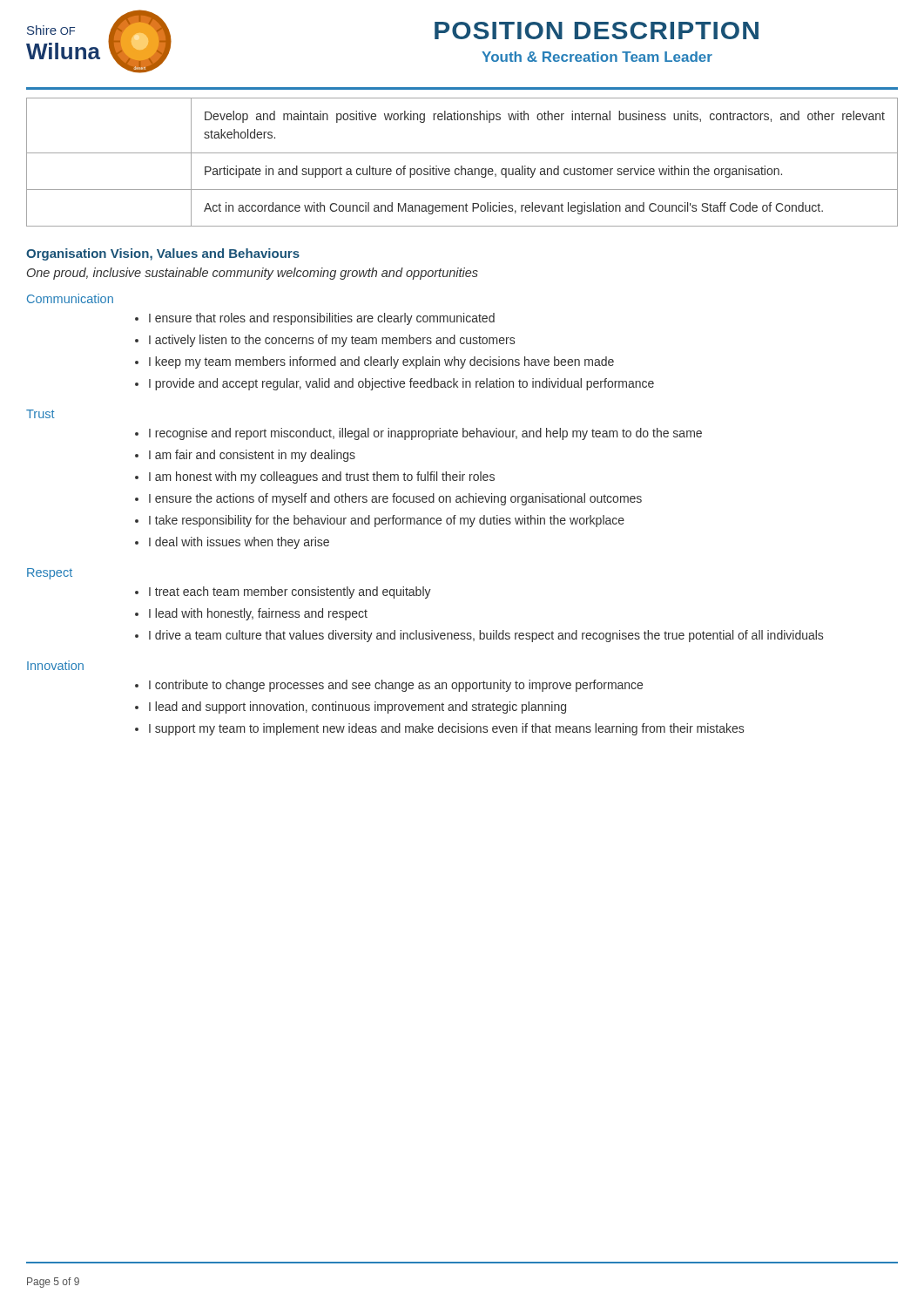Find the text starting "I recognise and report misconduct, illegal or"
This screenshot has width=924, height=1307.
click(x=514, y=434)
